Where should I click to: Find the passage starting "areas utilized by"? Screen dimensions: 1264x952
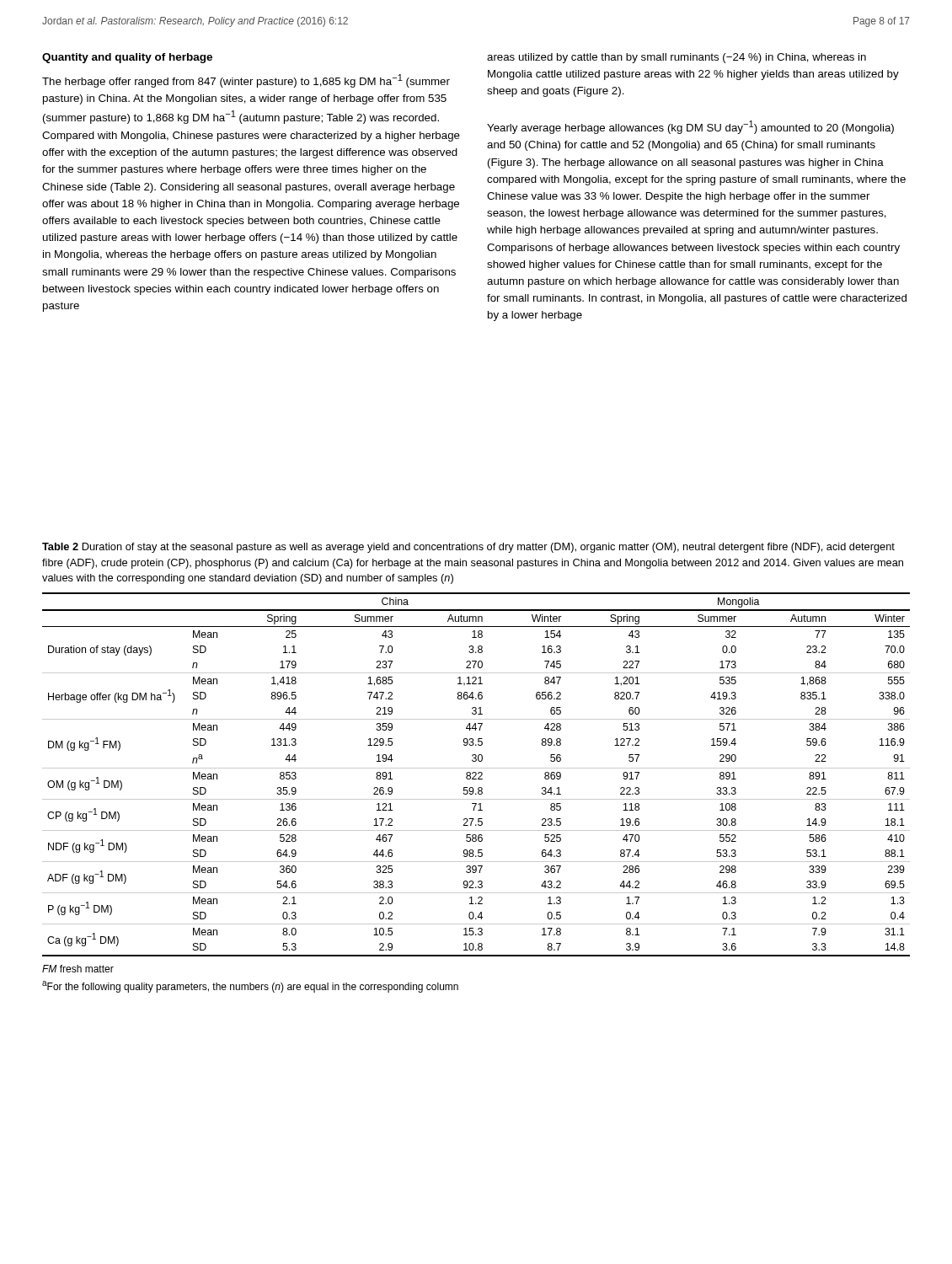697,186
